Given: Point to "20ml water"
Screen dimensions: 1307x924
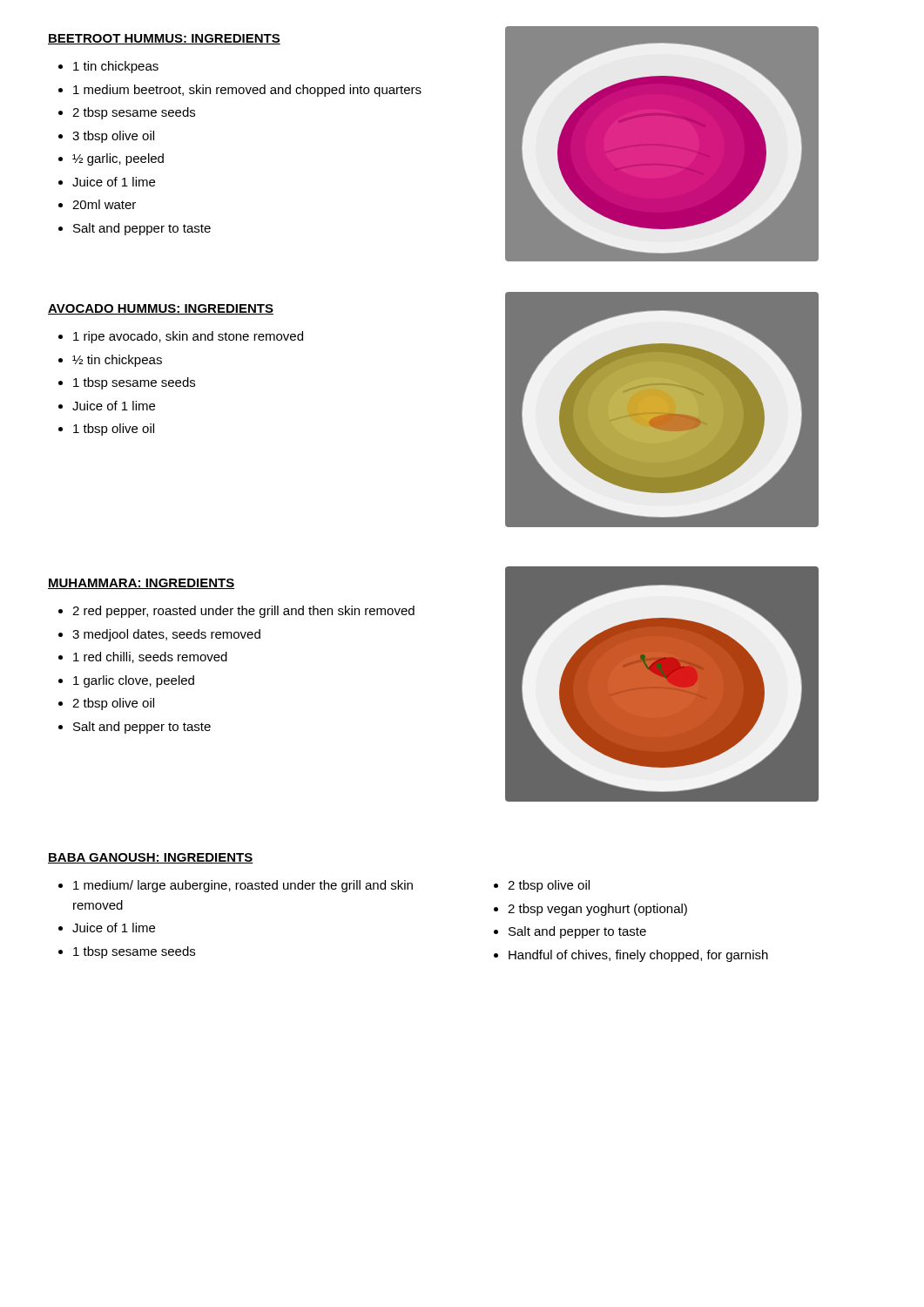Looking at the screenshot, I should [104, 204].
